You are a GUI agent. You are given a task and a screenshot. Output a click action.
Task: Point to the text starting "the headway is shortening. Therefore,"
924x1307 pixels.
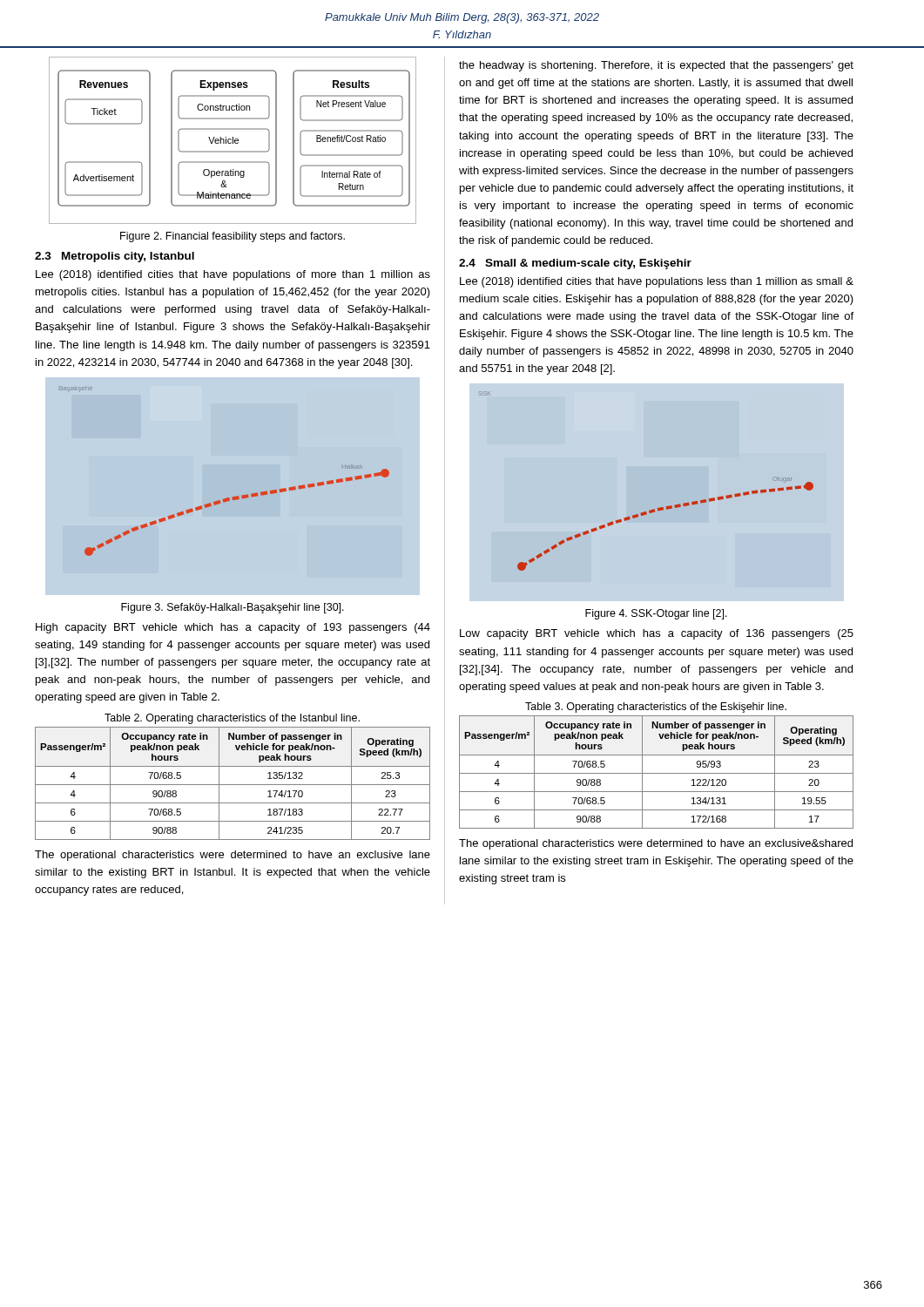[656, 153]
